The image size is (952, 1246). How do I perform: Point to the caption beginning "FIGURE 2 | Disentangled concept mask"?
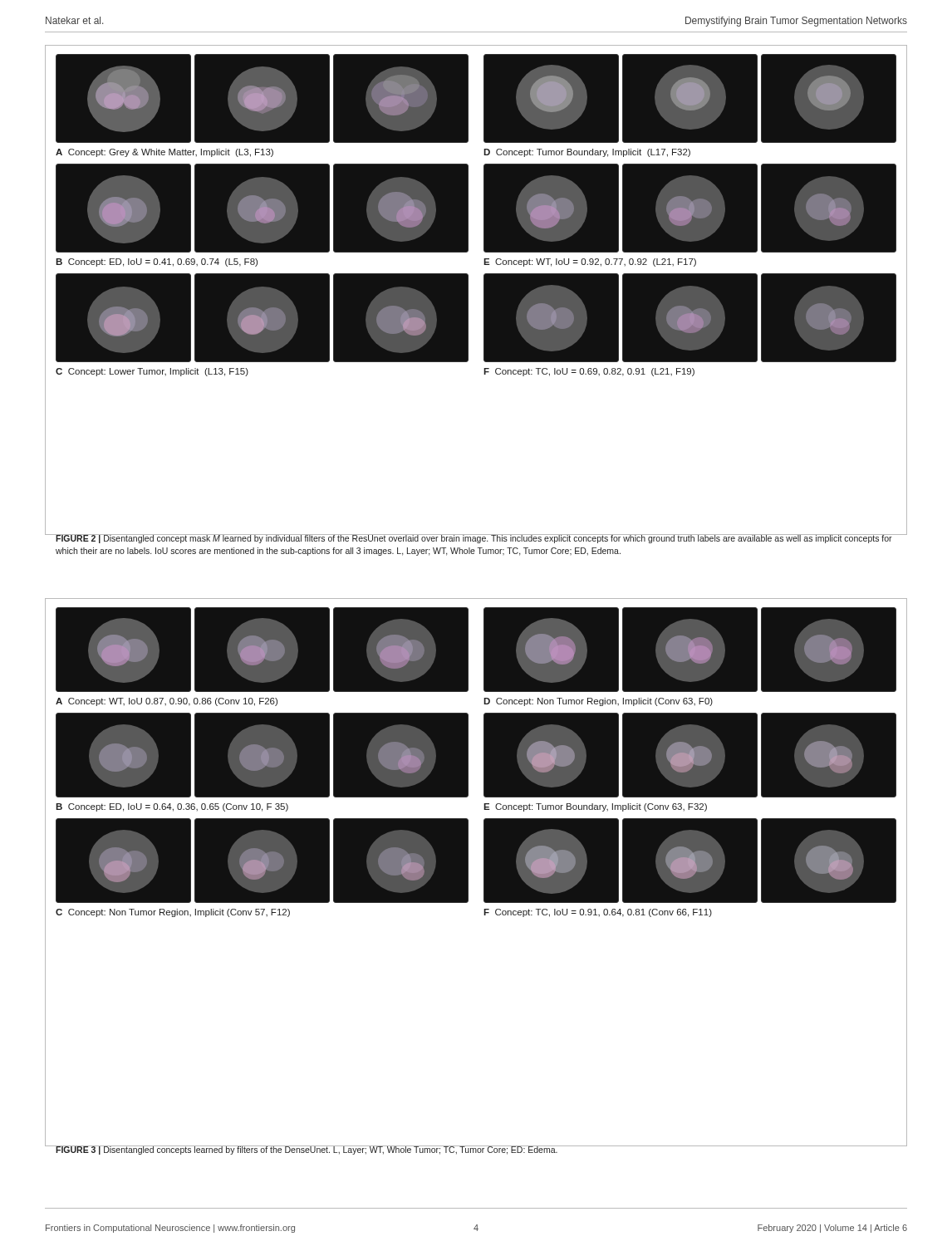click(474, 544)
